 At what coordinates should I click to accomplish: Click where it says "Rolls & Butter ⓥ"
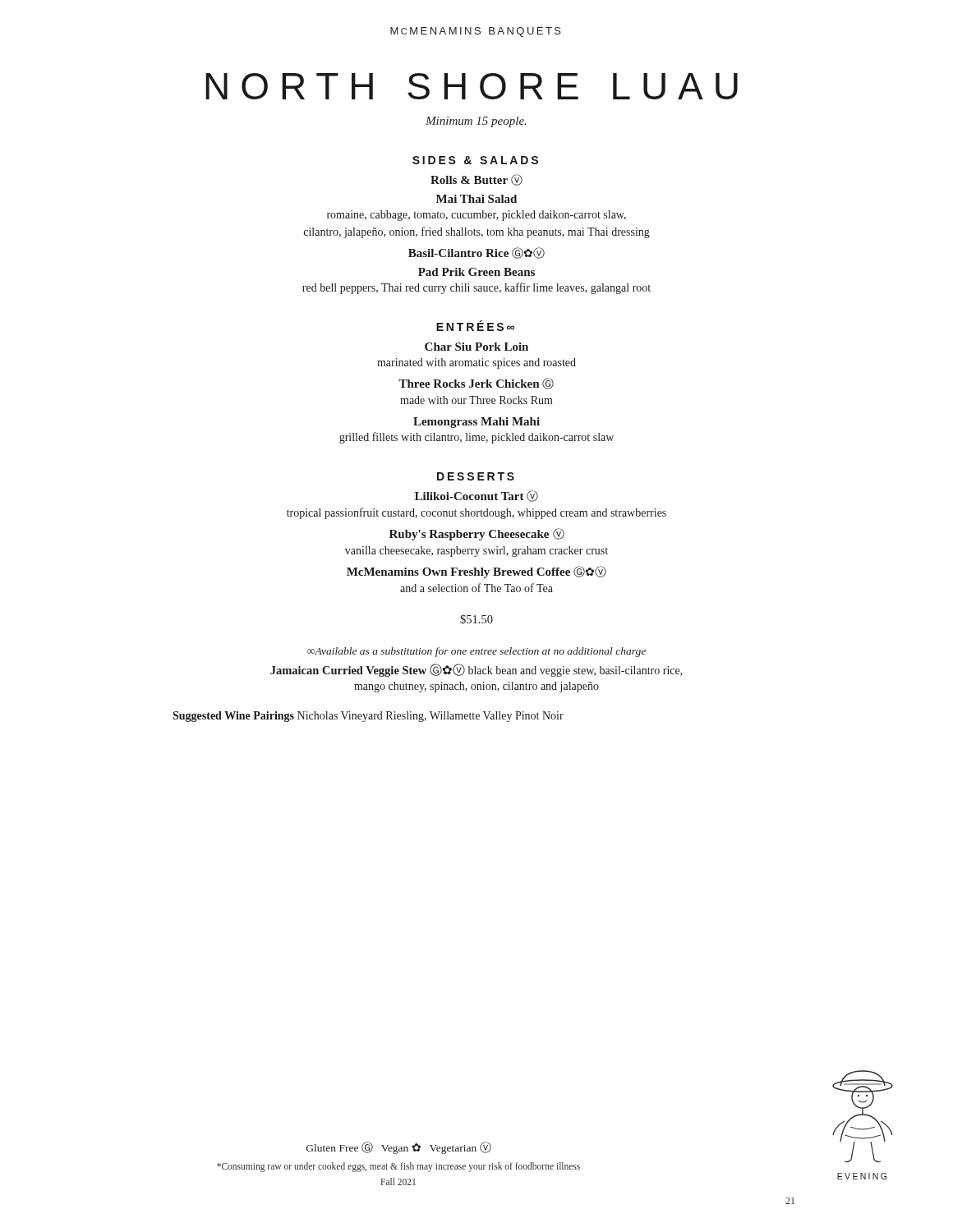click(x=476, y=179)
